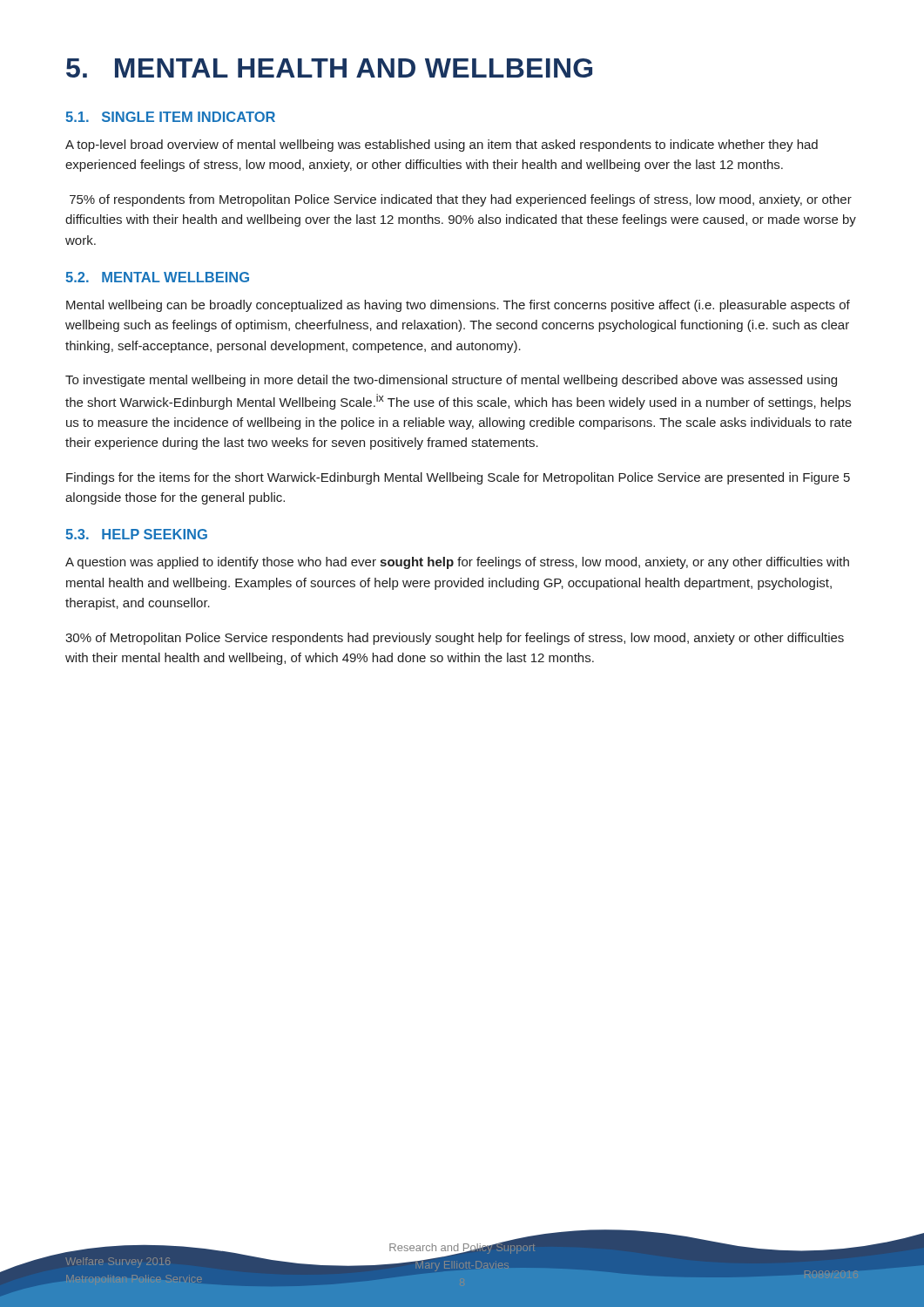This screenshot has width=924, height=1307.
Task: Point to the text starting "75% of respondents from Metropolitan Police"
Action: pyautogui.click(x=461, y=219)
